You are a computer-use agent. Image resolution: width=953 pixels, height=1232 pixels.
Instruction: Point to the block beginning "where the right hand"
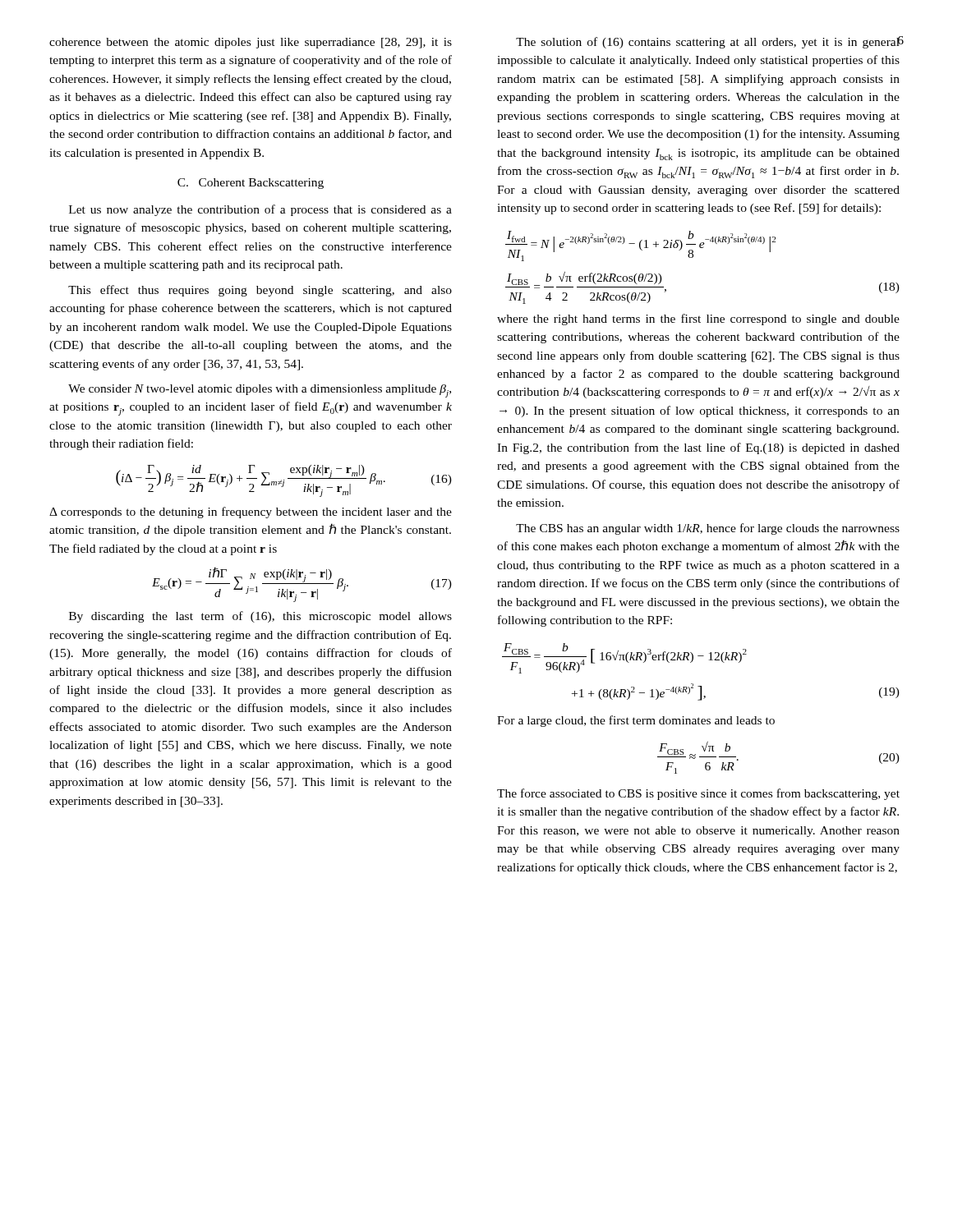(x=698, y=411)
